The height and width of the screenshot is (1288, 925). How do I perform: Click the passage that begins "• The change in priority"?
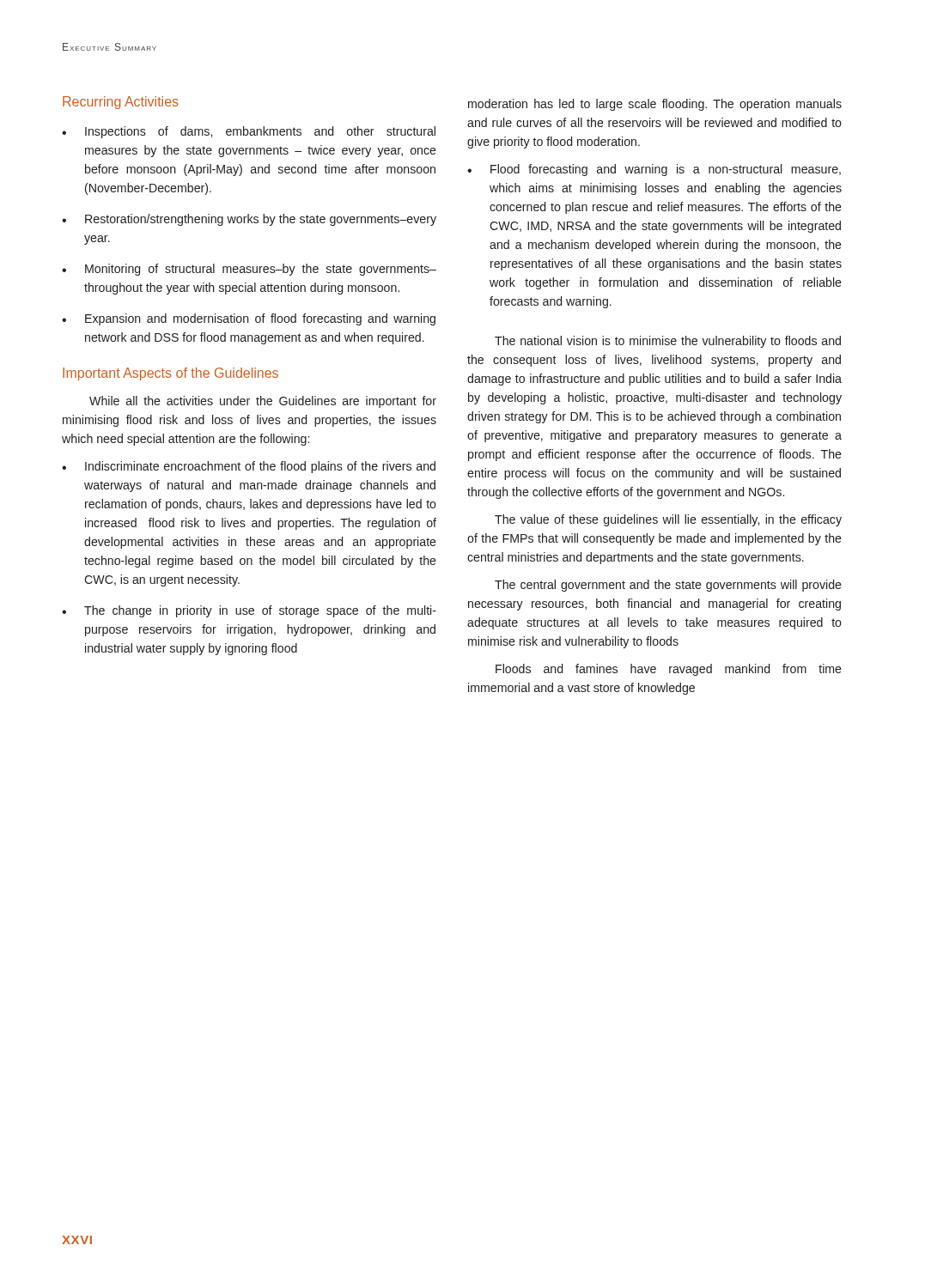[x=249, y=629]
